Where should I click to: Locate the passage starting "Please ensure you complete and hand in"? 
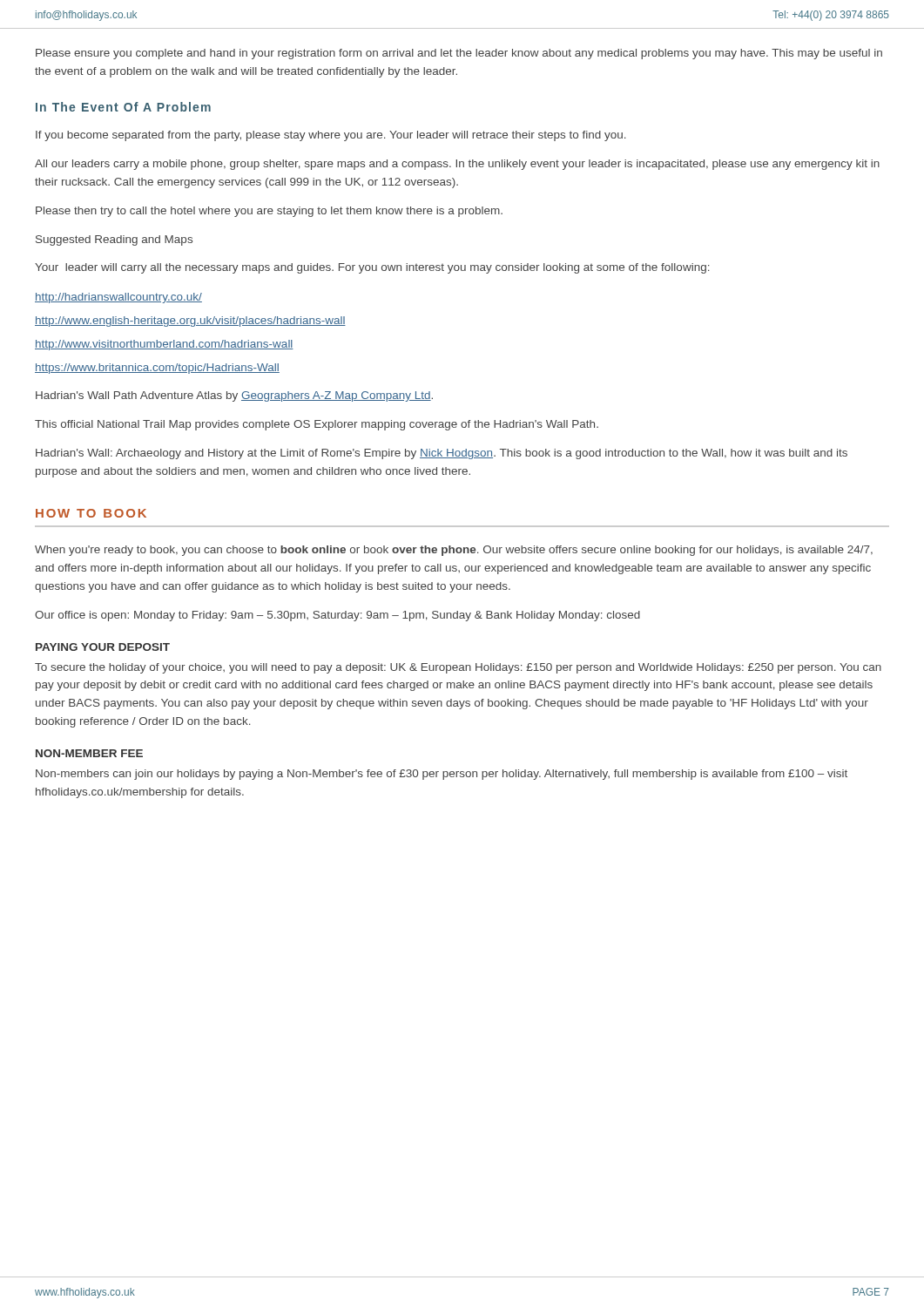click(459, 62)
